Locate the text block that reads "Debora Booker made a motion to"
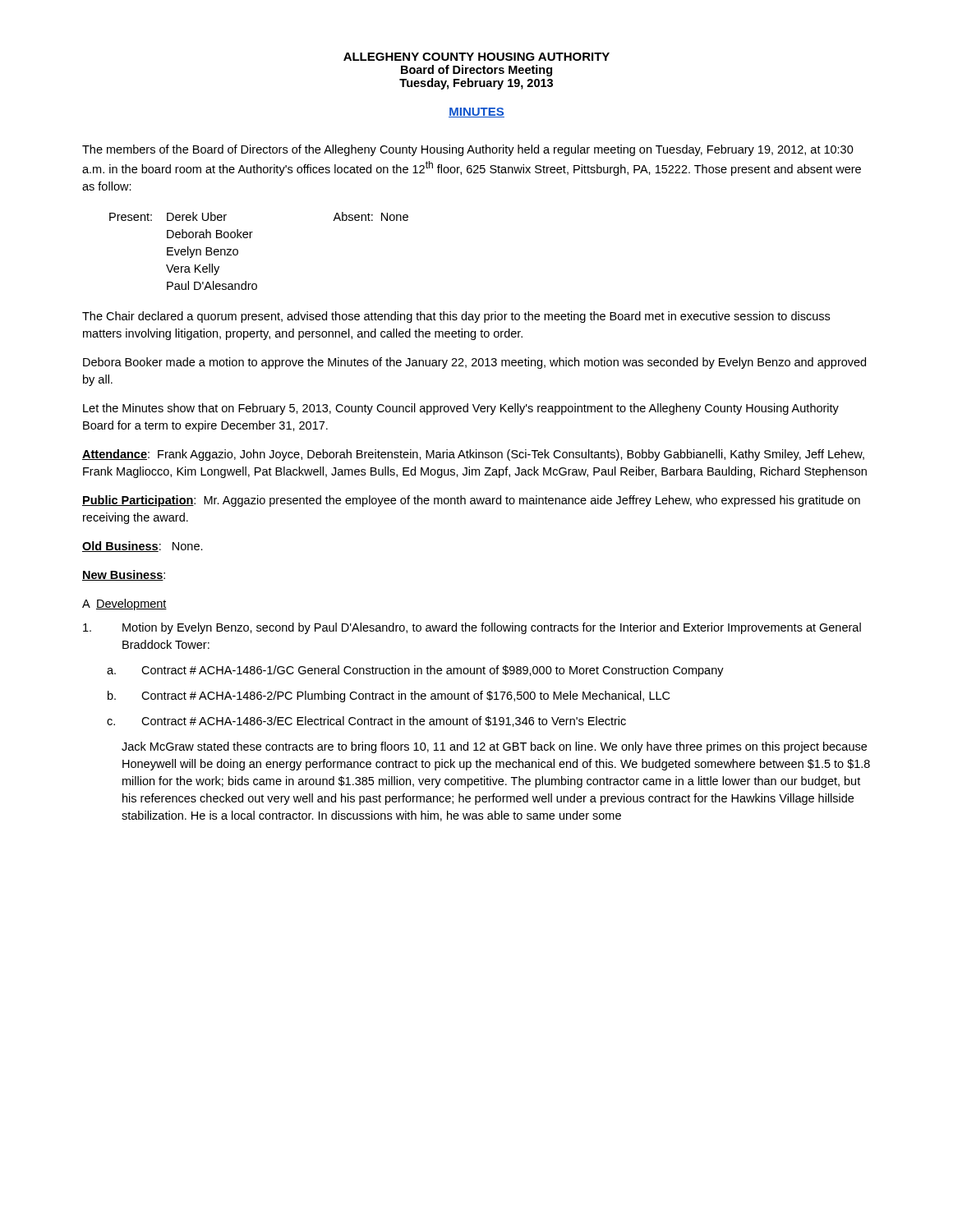953x1232 pixels. point(474,371)
